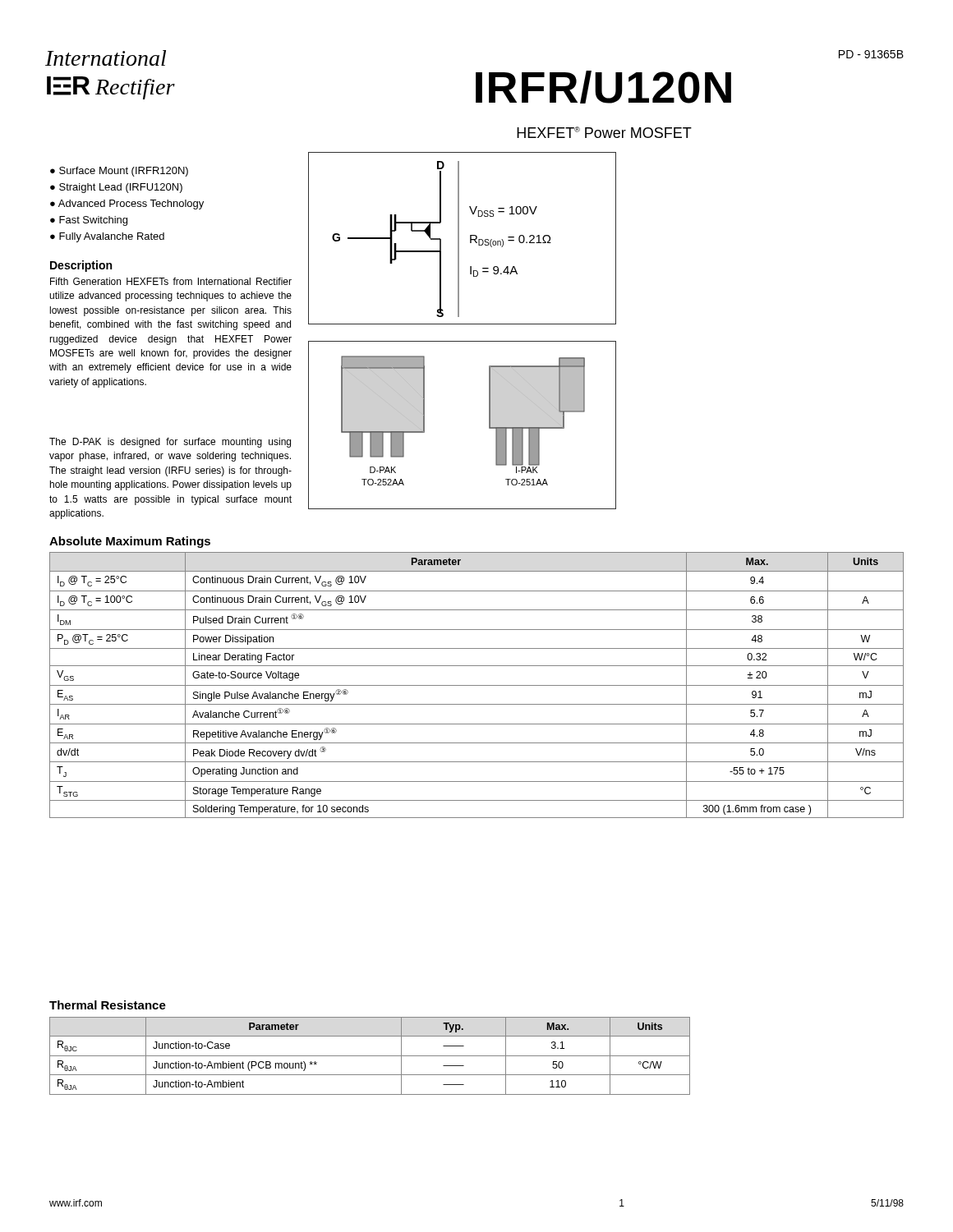The image size is (953, 1232).
Task: Find "● Surface Mount (IRFR120N)" on this page
Action: (119, 170)
